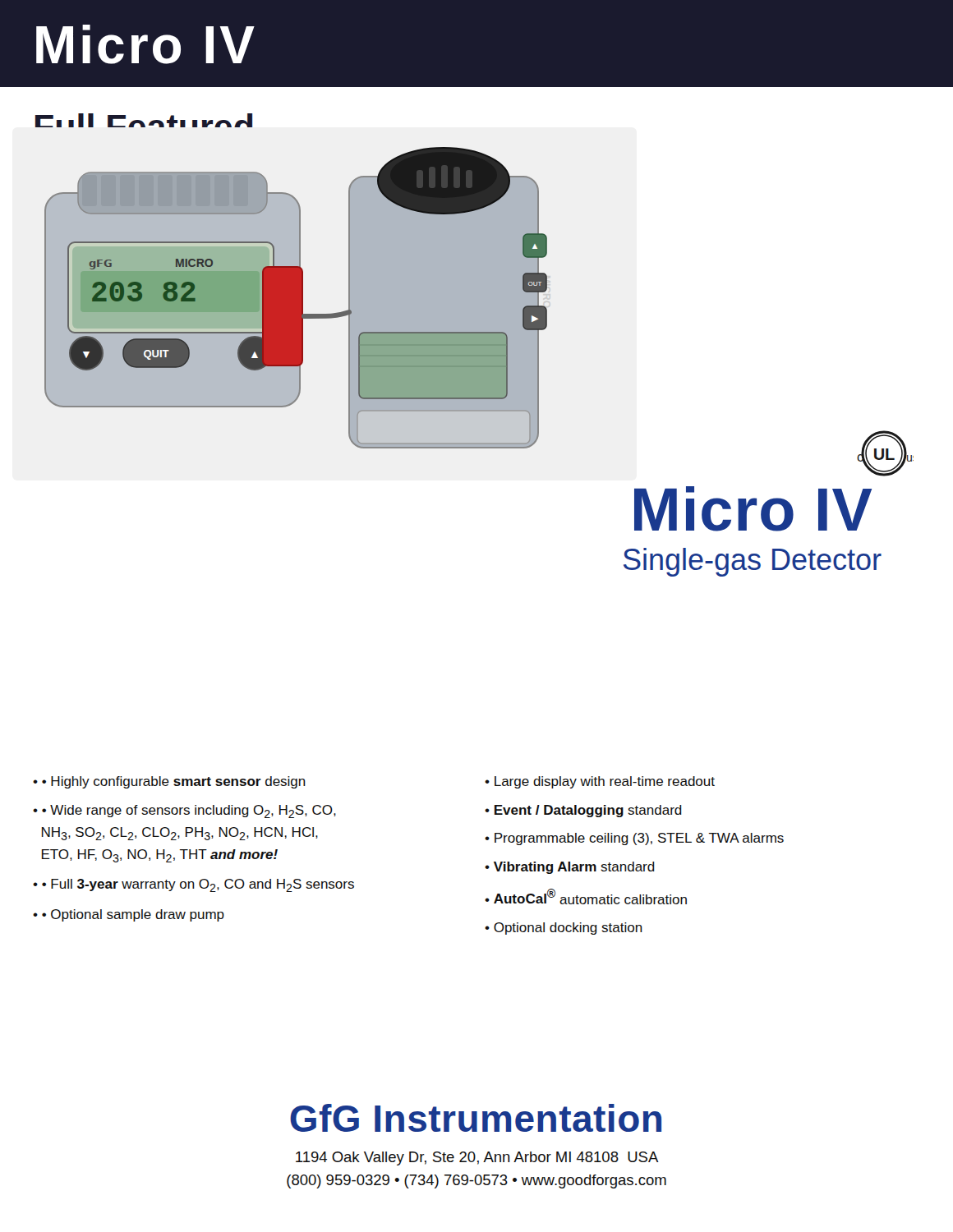The height and width of the screenshot is (1232, 953).
Task: Click on the list item that reads "• Event / Datalogging standard"
Action: [583, 810]
